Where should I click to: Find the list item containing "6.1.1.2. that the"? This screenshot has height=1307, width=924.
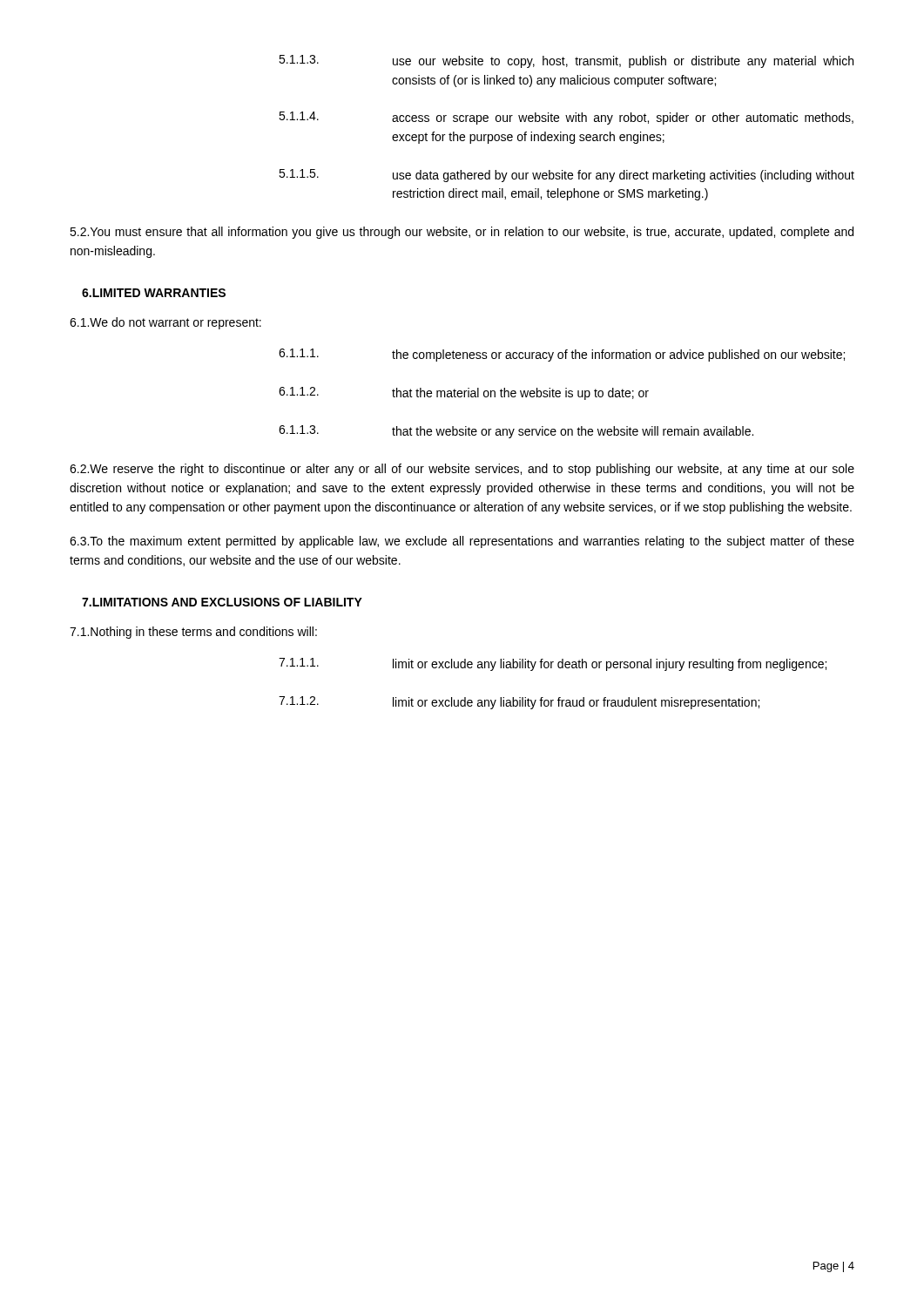coord(567,394)
